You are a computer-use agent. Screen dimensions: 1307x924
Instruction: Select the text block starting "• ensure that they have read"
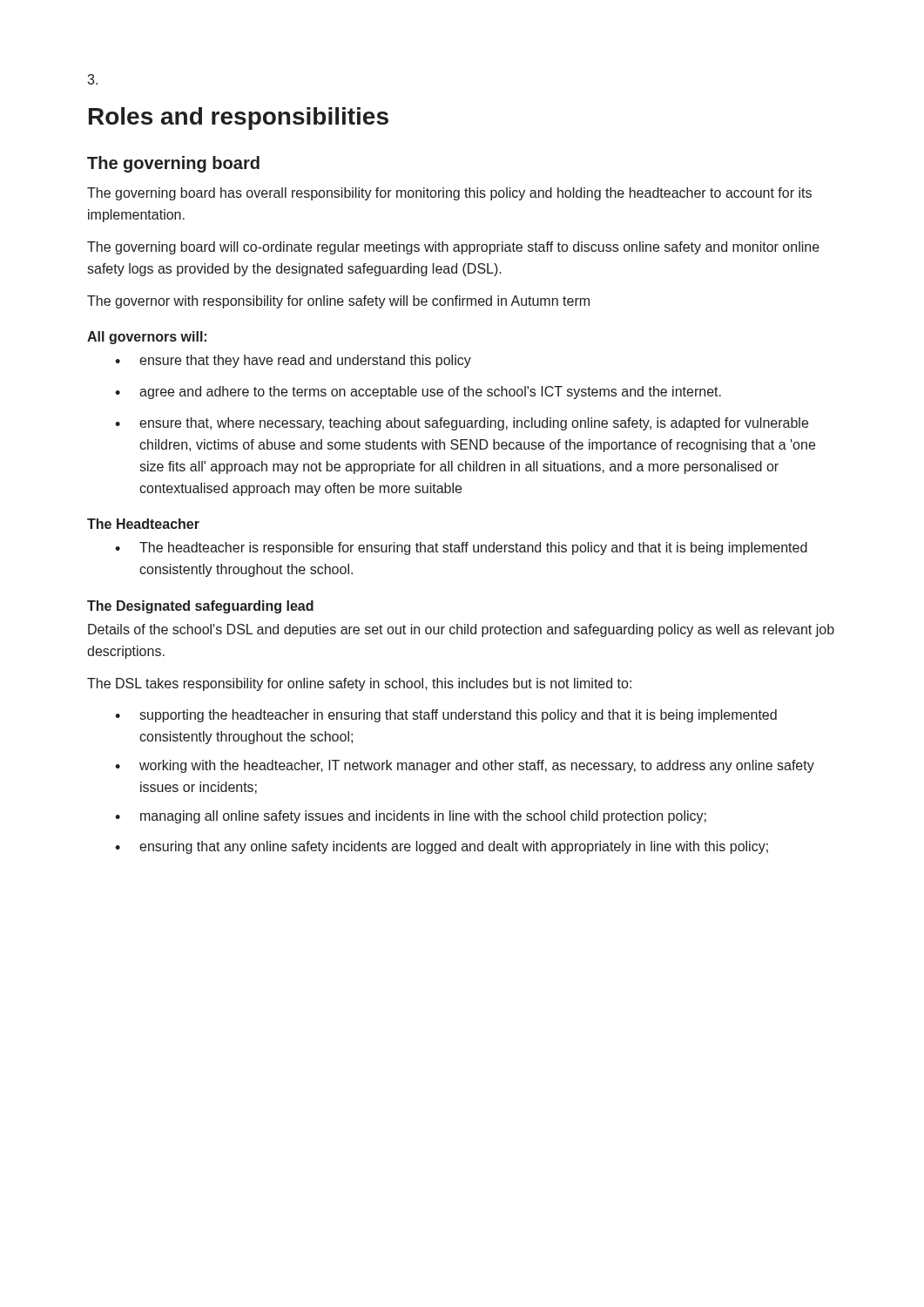[476, 363]
